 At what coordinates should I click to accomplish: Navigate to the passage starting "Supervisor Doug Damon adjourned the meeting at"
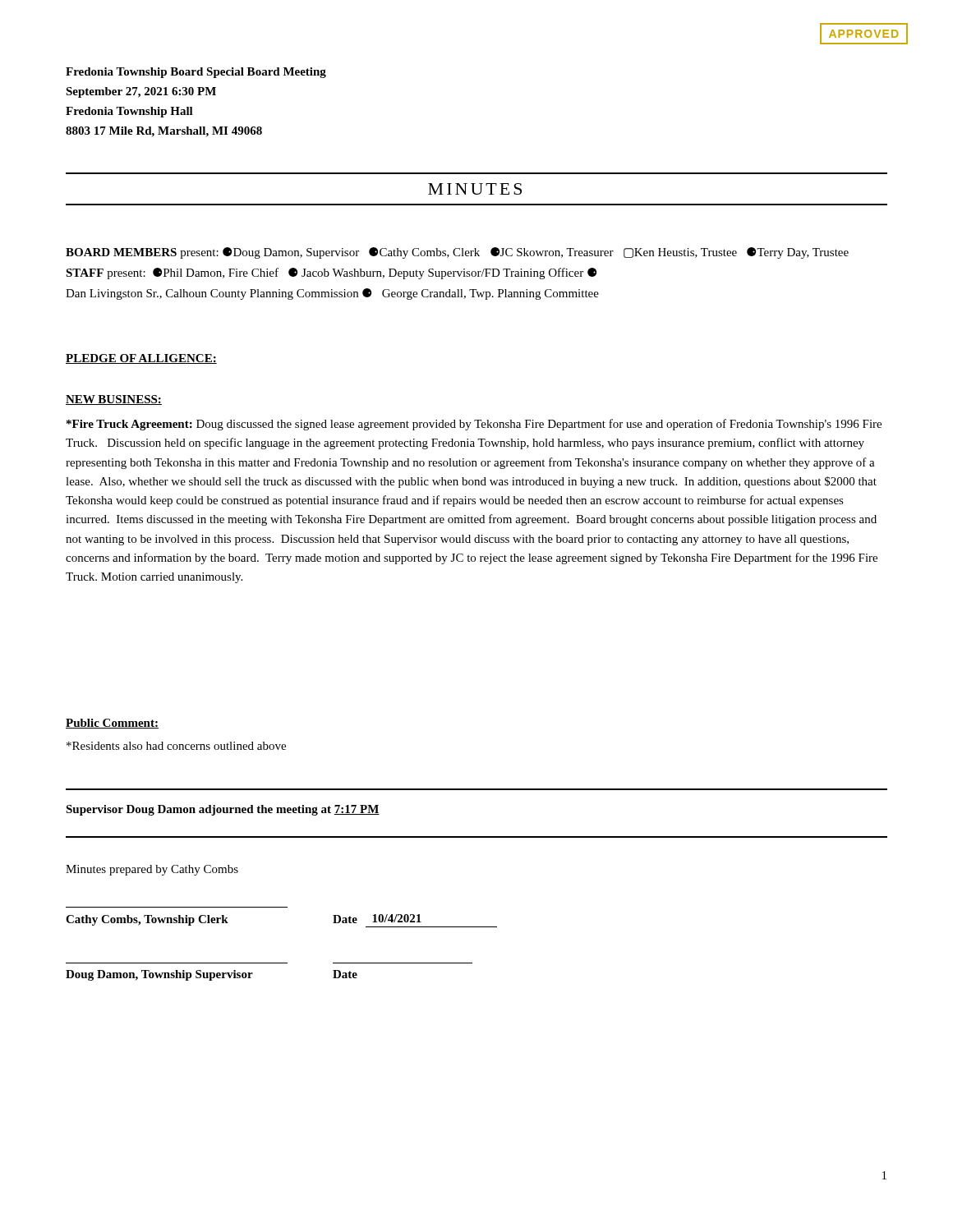click(x=222, y=809)
